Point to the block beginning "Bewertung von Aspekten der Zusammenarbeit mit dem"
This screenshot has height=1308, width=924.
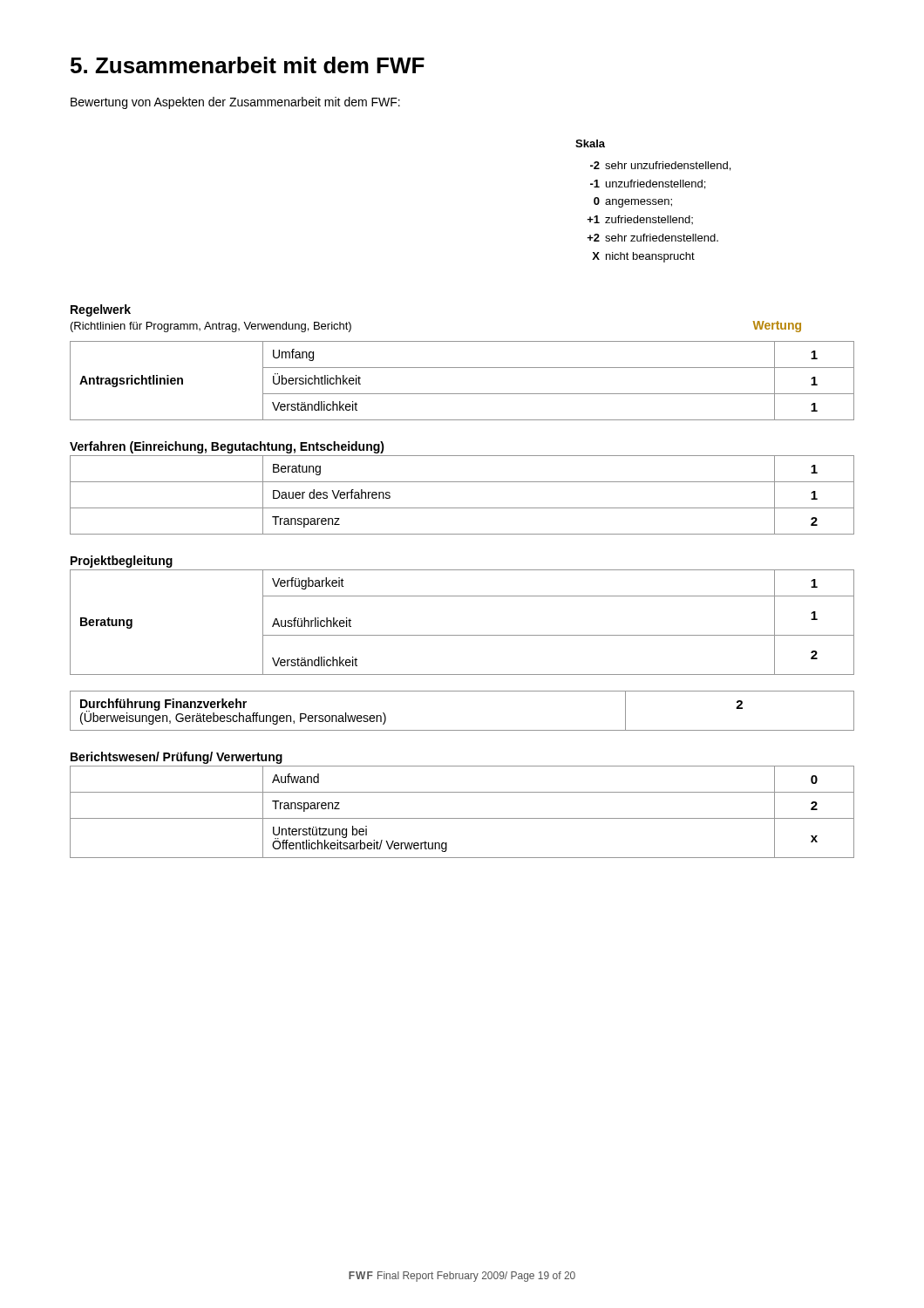pos(235,102)
